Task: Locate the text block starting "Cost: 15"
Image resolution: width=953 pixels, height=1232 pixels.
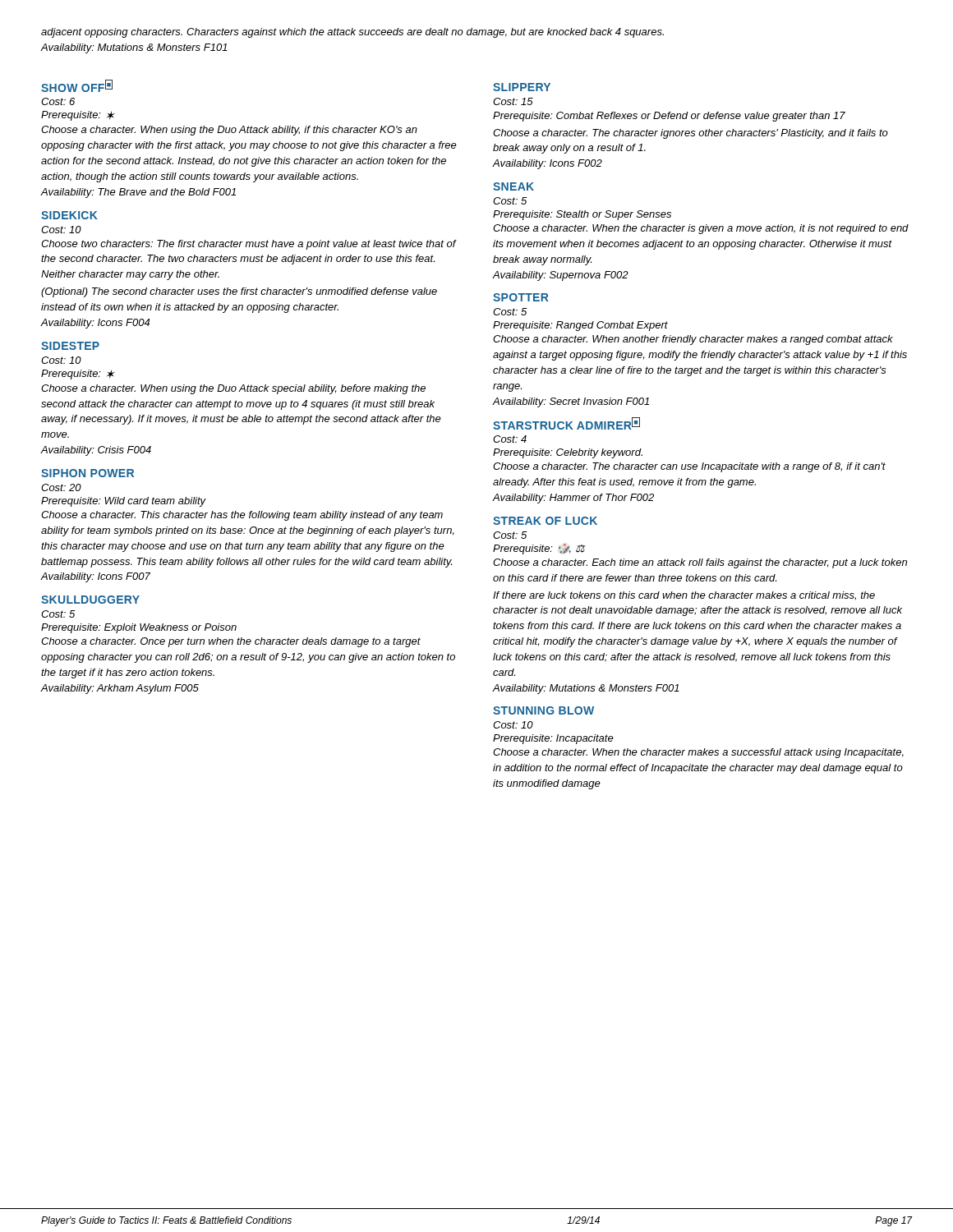Action: click(x=513, y=101)
